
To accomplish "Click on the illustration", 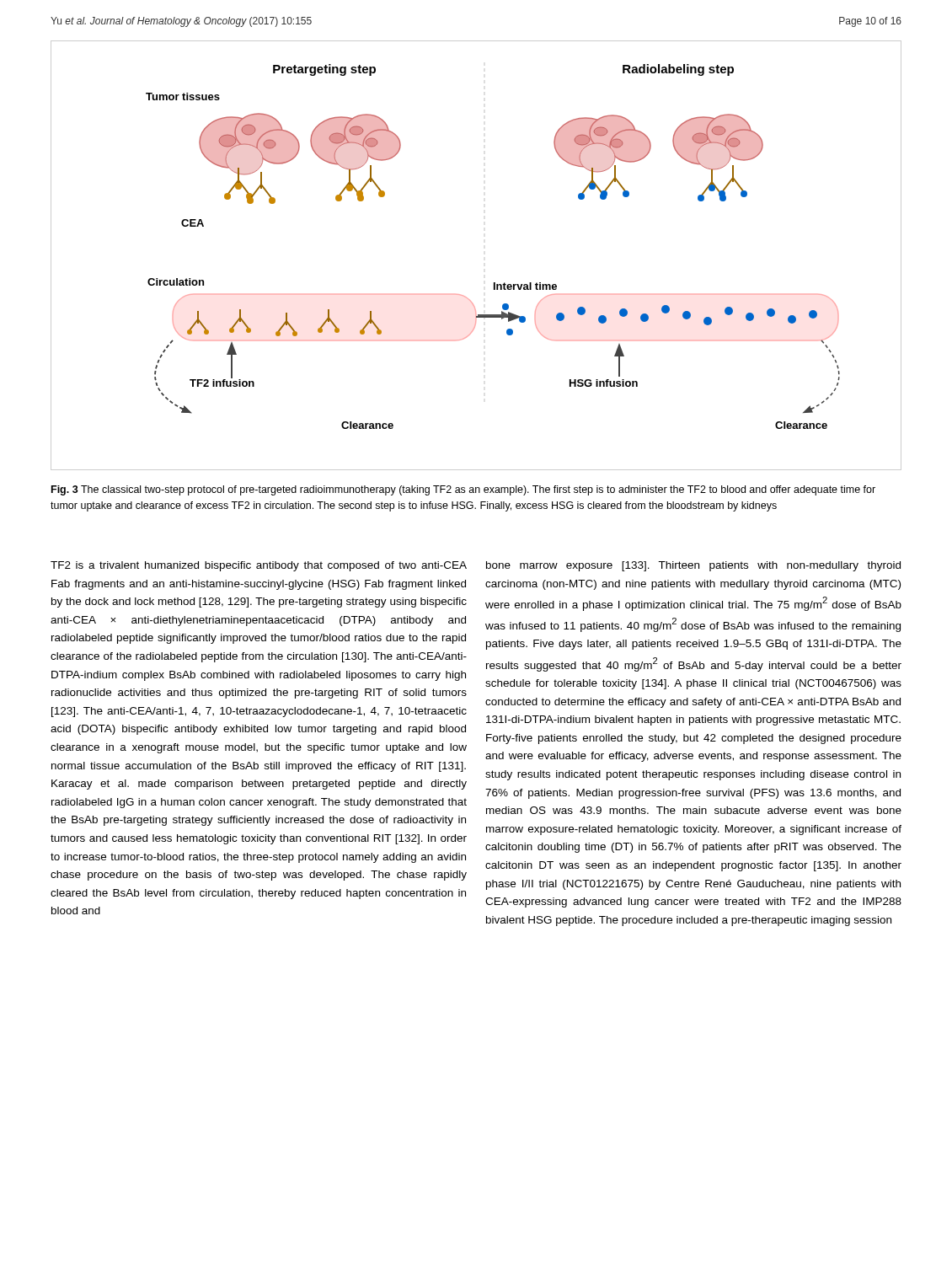I will [x=476, y=255].
